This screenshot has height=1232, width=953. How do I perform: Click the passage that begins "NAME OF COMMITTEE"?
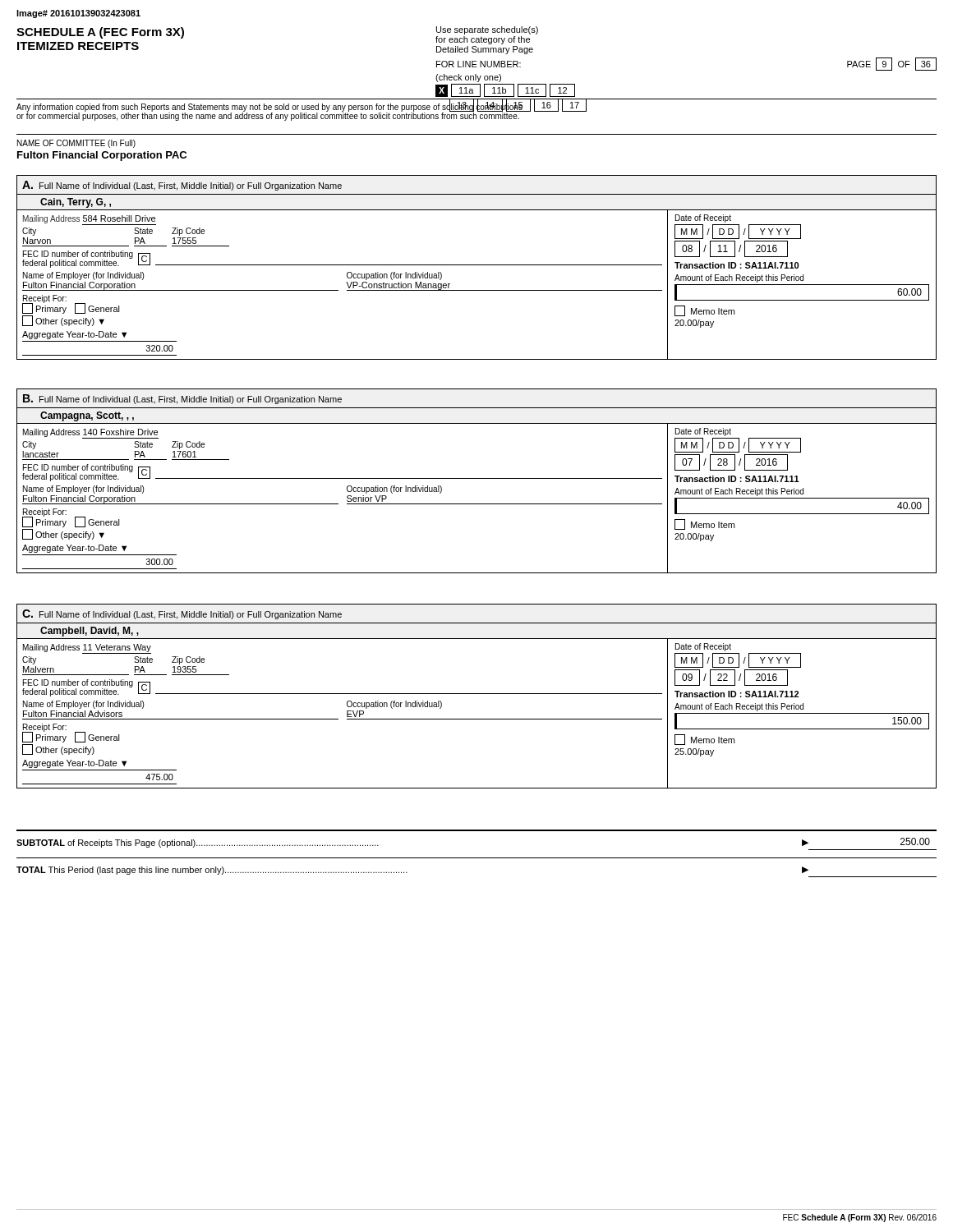(x=102, y=150)
